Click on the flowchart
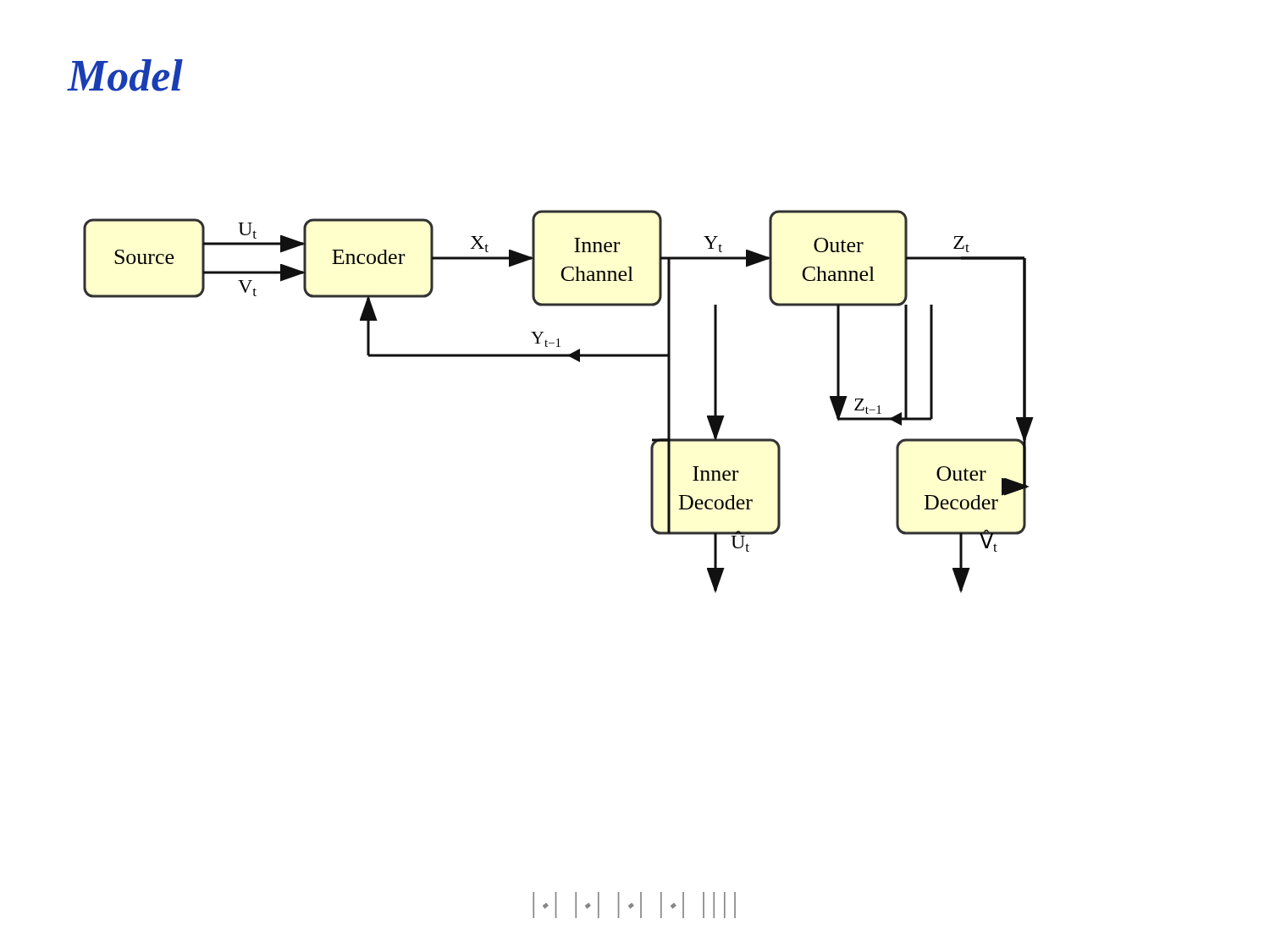 click(x=635, y=372)
